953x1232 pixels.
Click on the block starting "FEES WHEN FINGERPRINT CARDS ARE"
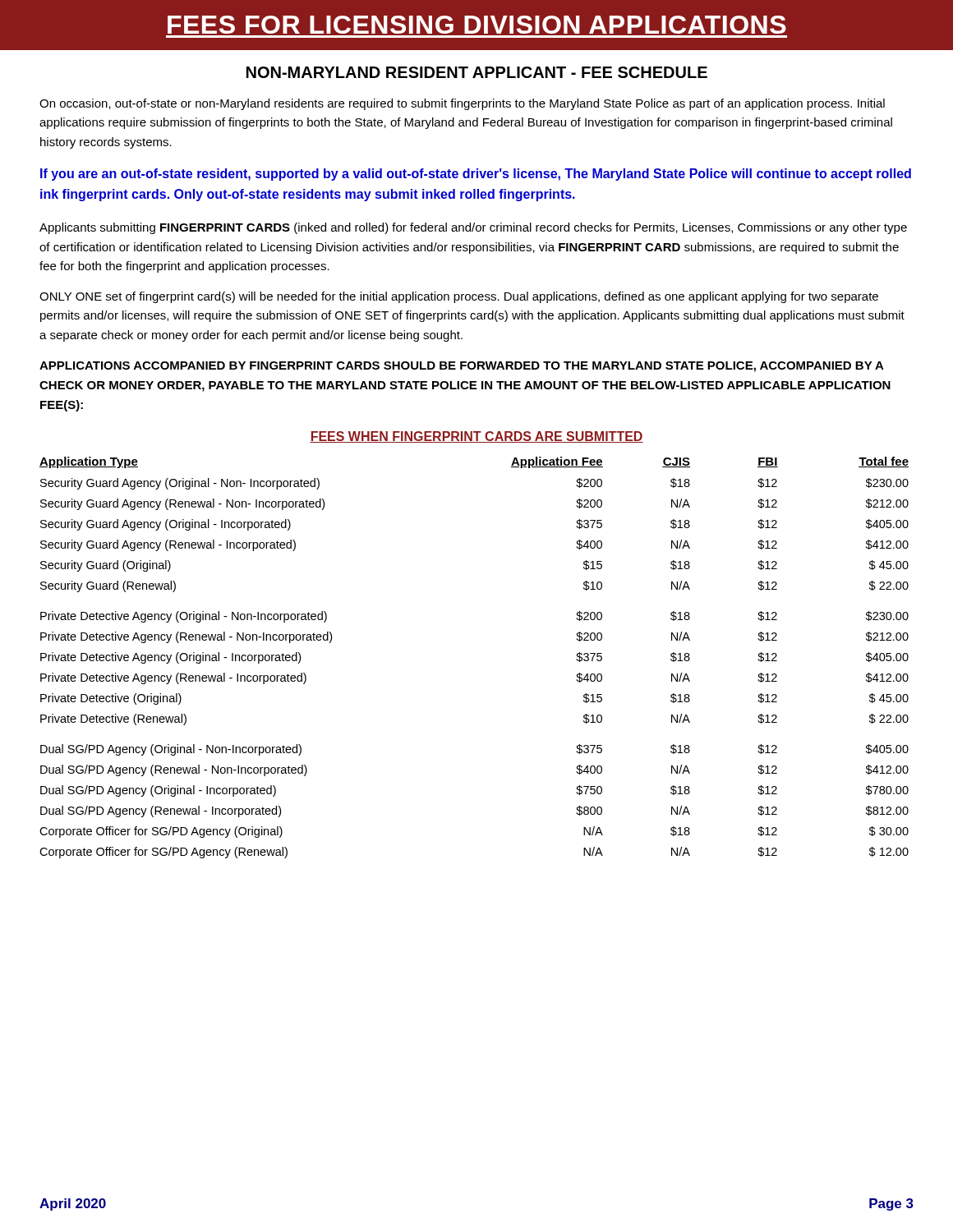[x=476, y=436]
